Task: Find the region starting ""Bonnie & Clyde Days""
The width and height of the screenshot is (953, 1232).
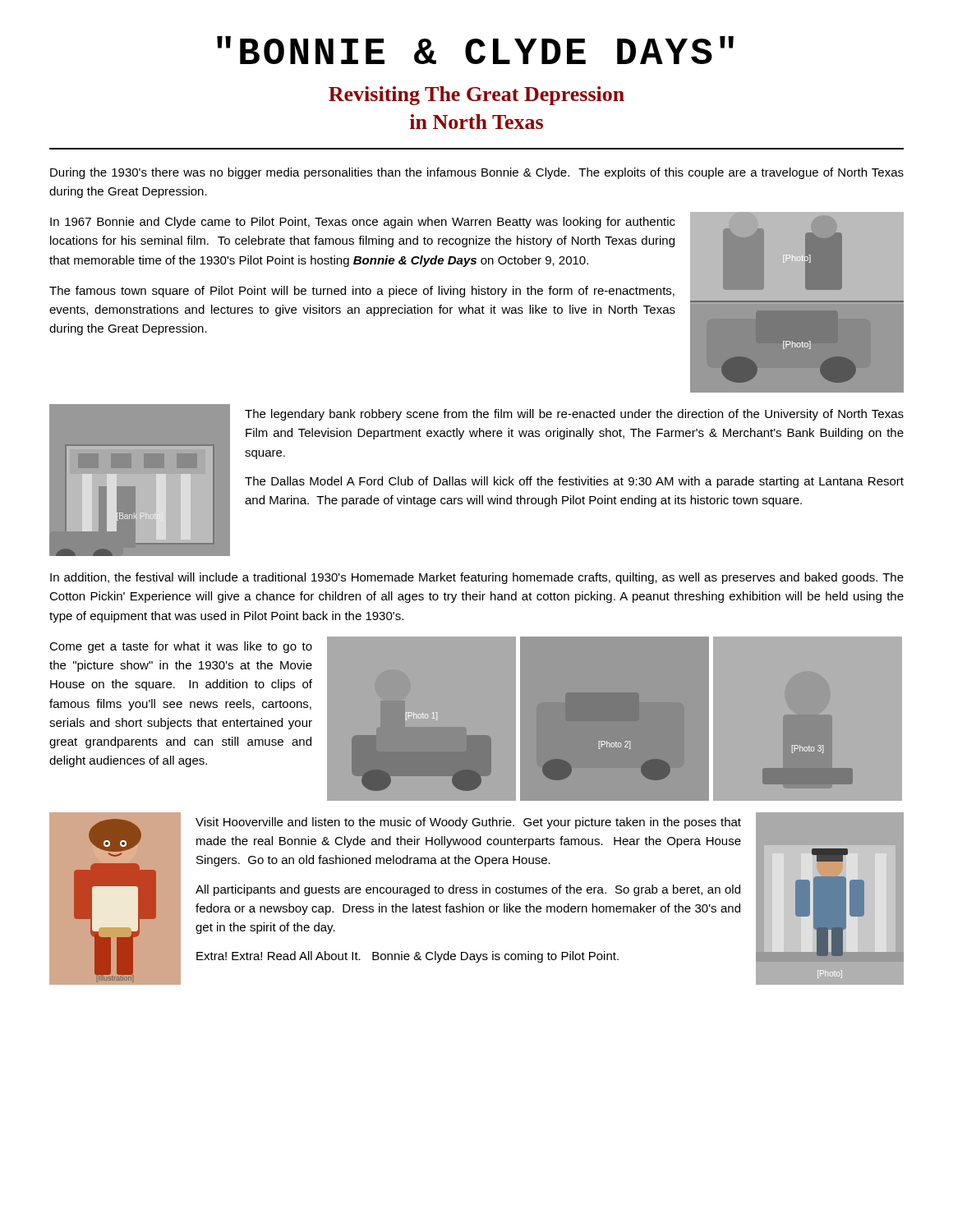Action: click(x=476, y=54)
